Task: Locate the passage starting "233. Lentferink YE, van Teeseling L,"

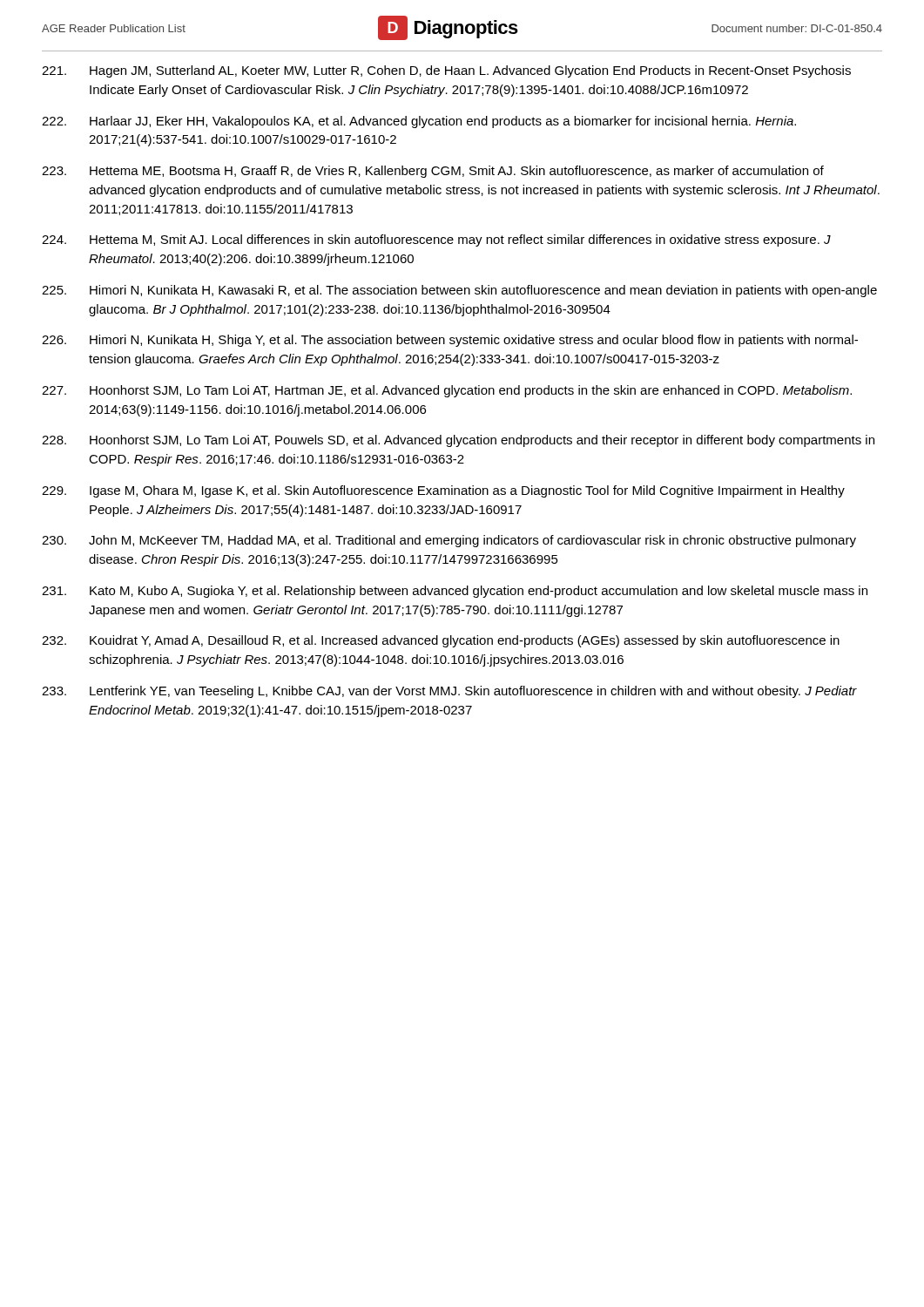Action: click(462, 700)
